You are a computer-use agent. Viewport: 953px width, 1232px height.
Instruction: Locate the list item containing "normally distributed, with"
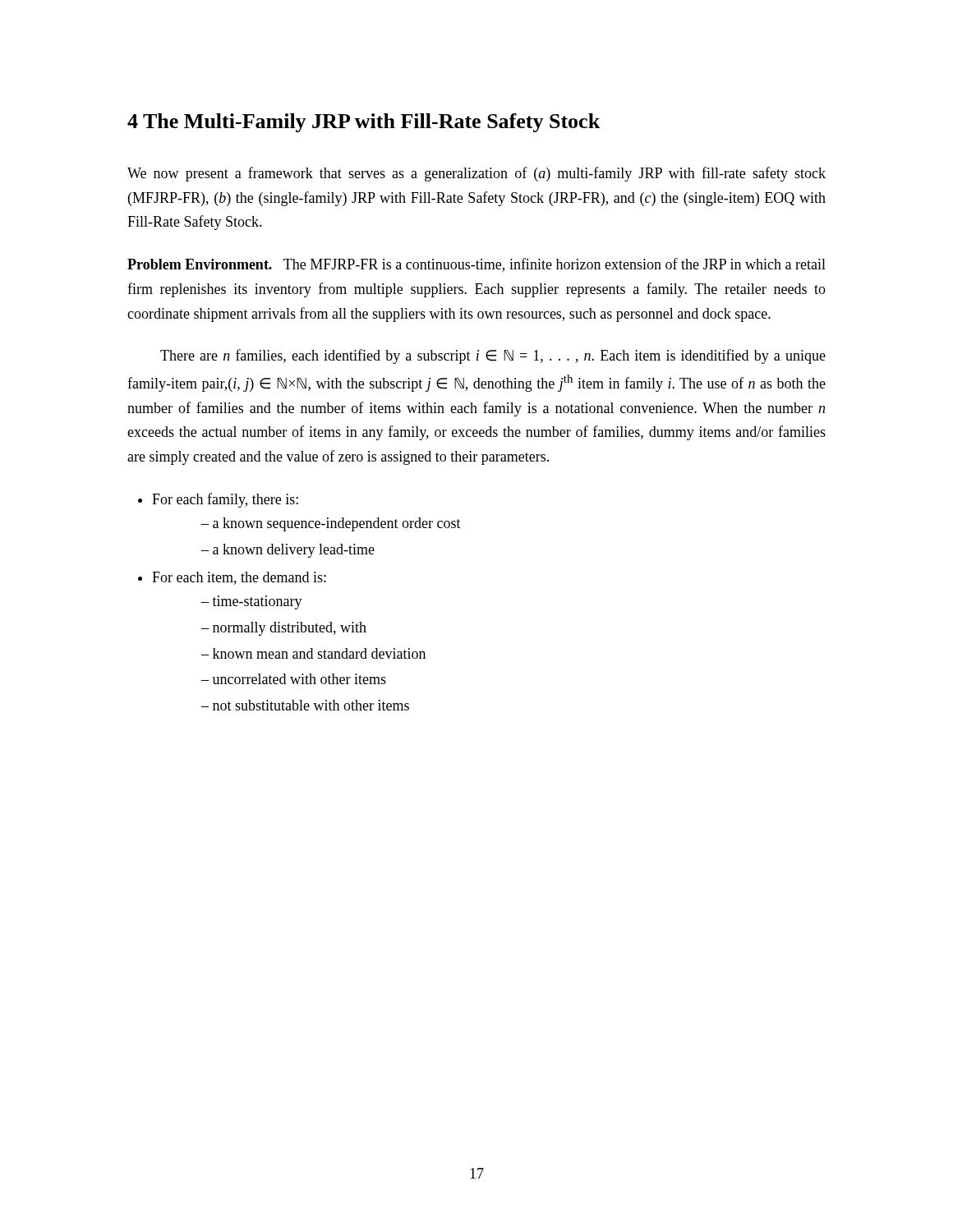[x=289, y=628]
